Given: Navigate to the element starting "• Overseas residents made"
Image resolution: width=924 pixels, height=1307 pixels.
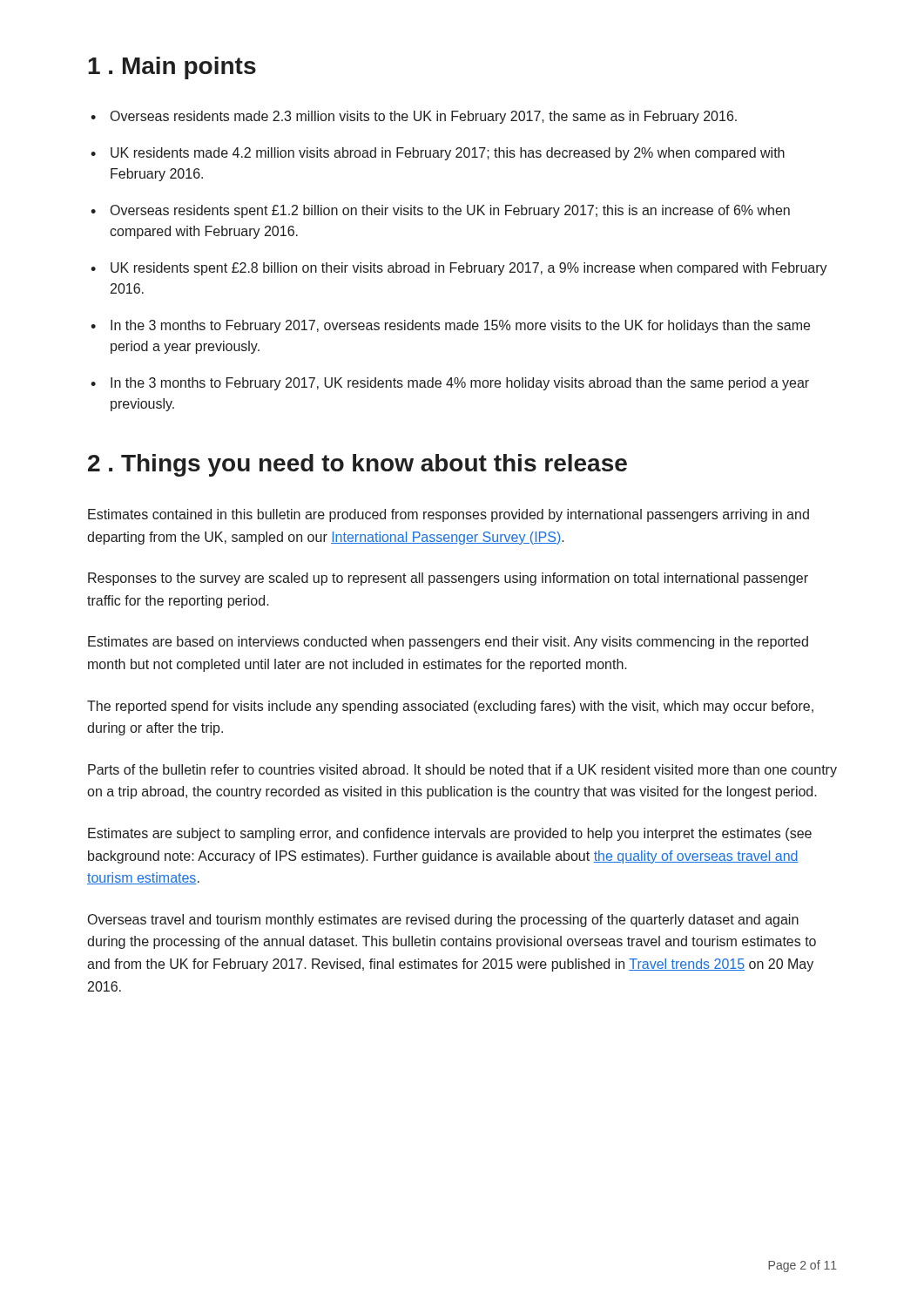Looking at the screenshot, I should tap(414, 117).
